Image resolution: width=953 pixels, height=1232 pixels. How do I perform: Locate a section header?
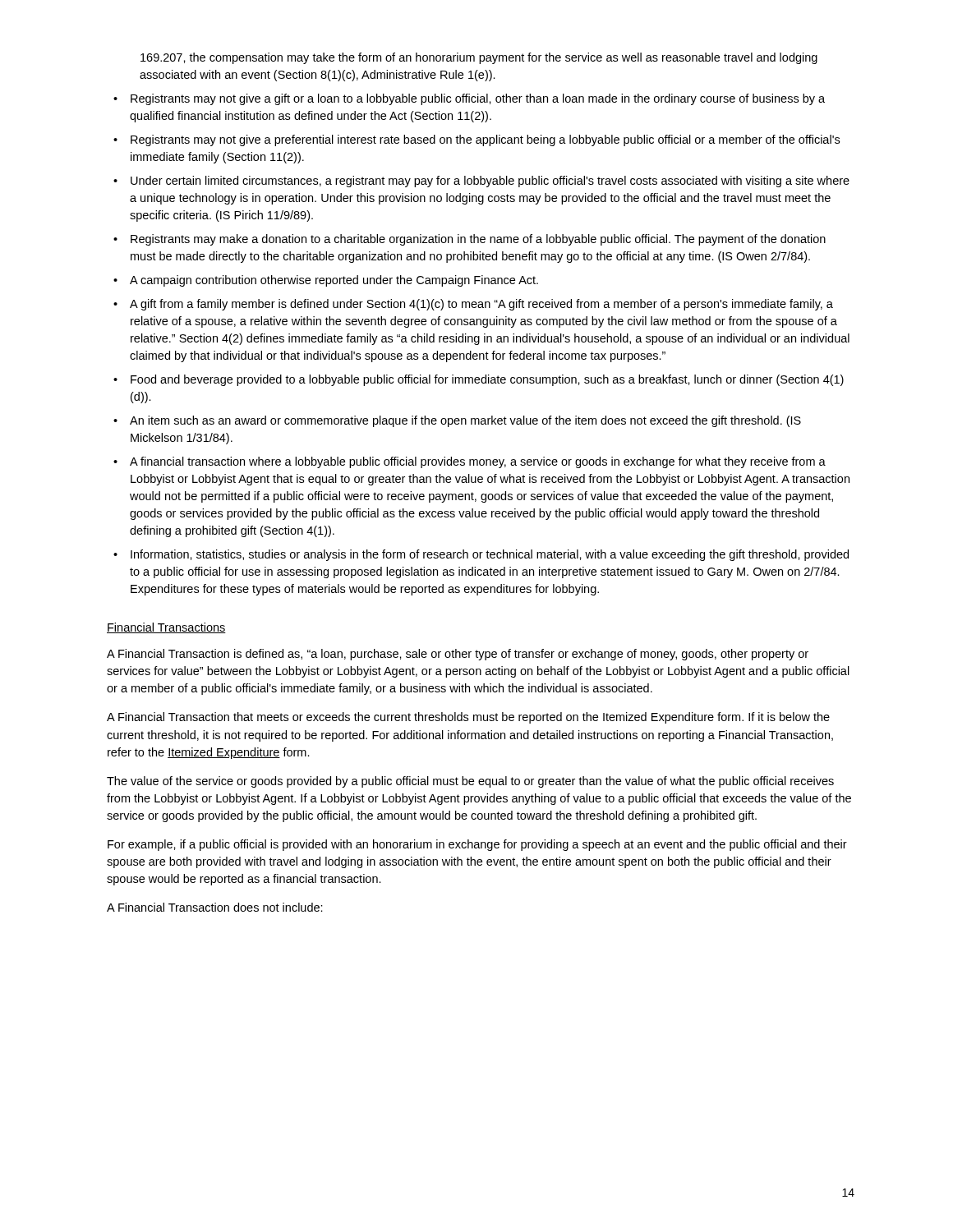[x=166, y=628]
